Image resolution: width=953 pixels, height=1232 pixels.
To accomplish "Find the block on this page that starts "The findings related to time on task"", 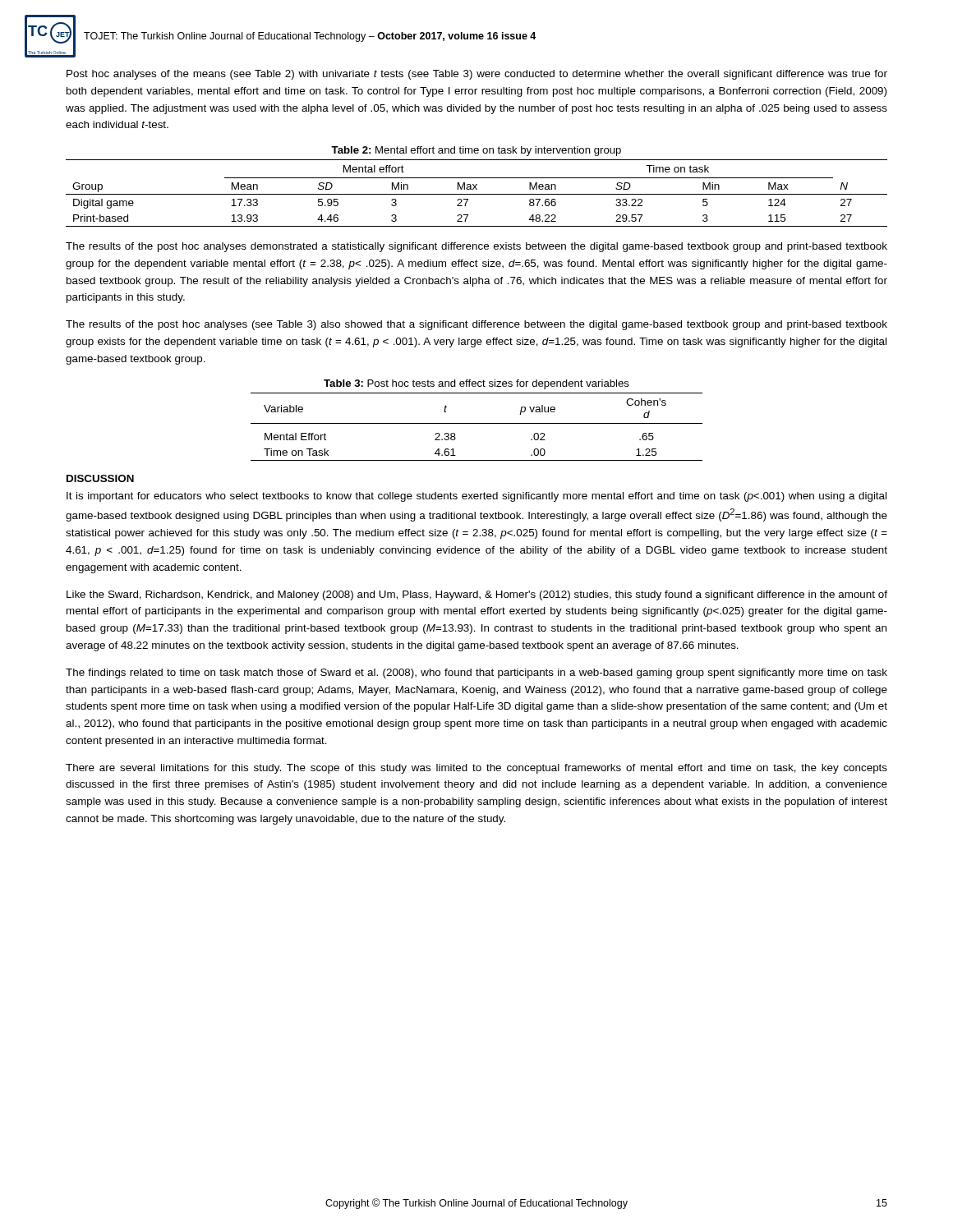I will point(476,706).
